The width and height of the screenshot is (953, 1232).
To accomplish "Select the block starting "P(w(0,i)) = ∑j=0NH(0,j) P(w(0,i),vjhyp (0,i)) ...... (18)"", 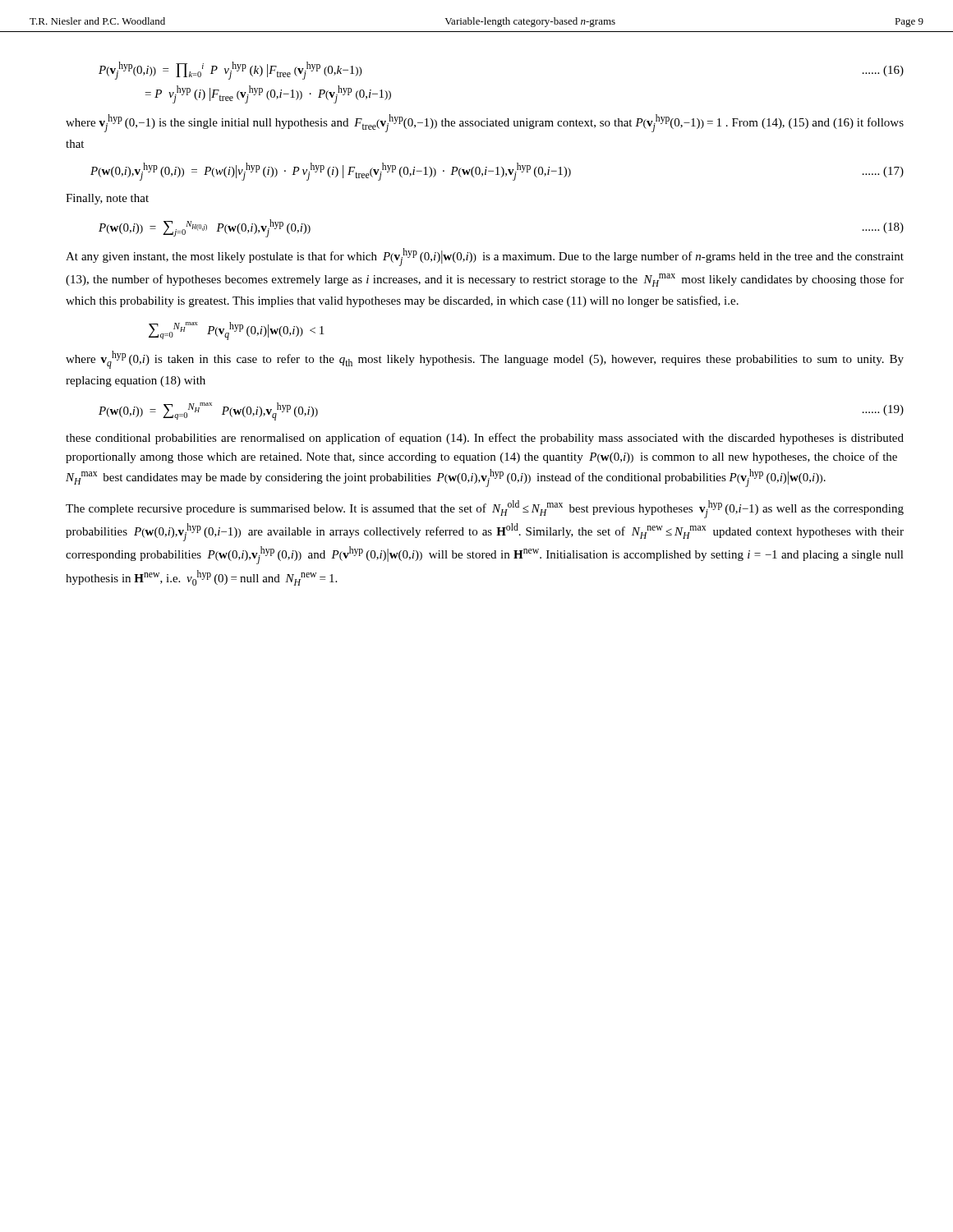I will pos(182,230).
